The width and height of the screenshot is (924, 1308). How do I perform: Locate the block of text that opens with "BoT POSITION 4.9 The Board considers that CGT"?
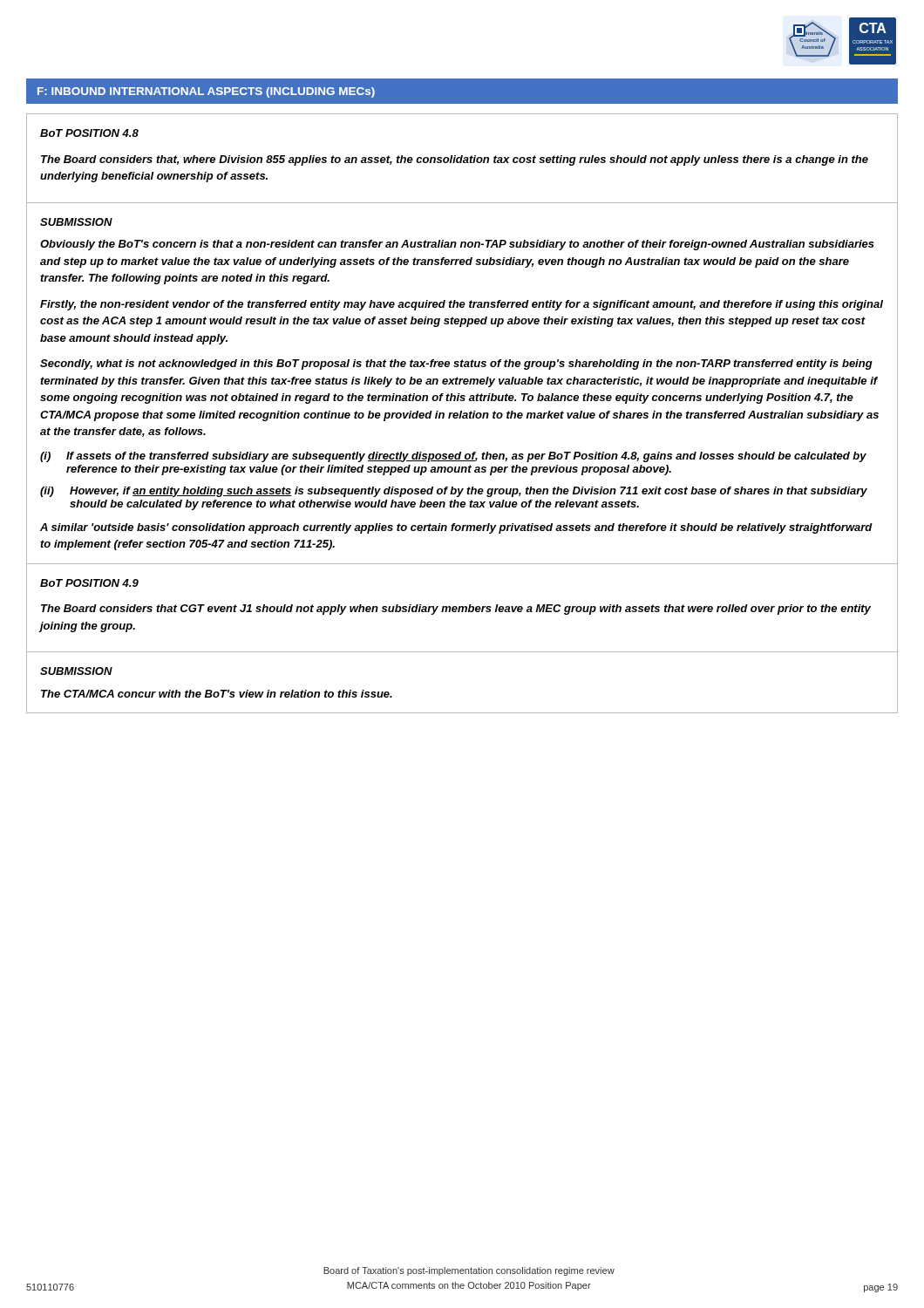coord(462,604)
